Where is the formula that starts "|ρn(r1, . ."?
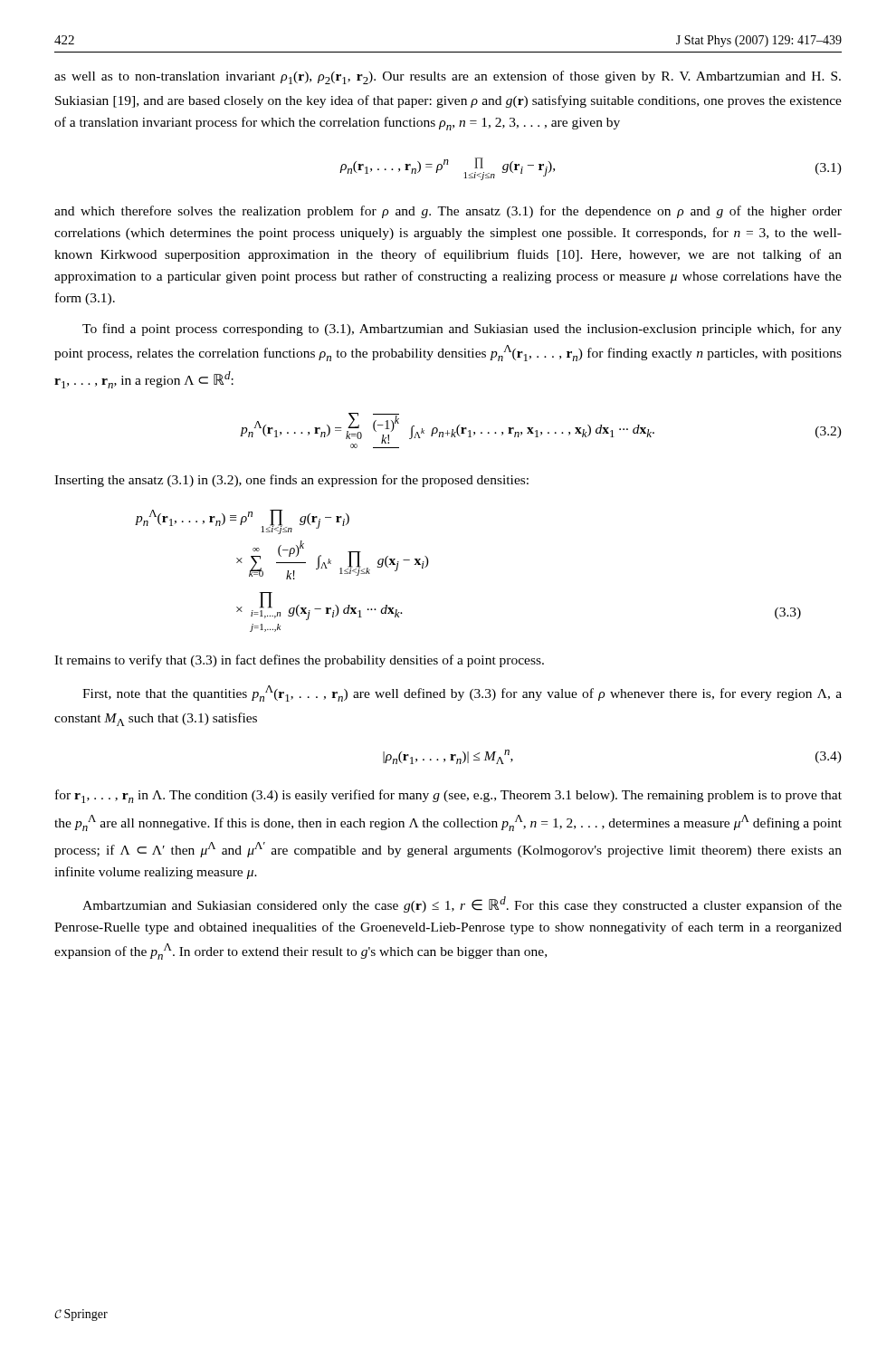This screenshot has height=1358, width=896. point(404,756)
